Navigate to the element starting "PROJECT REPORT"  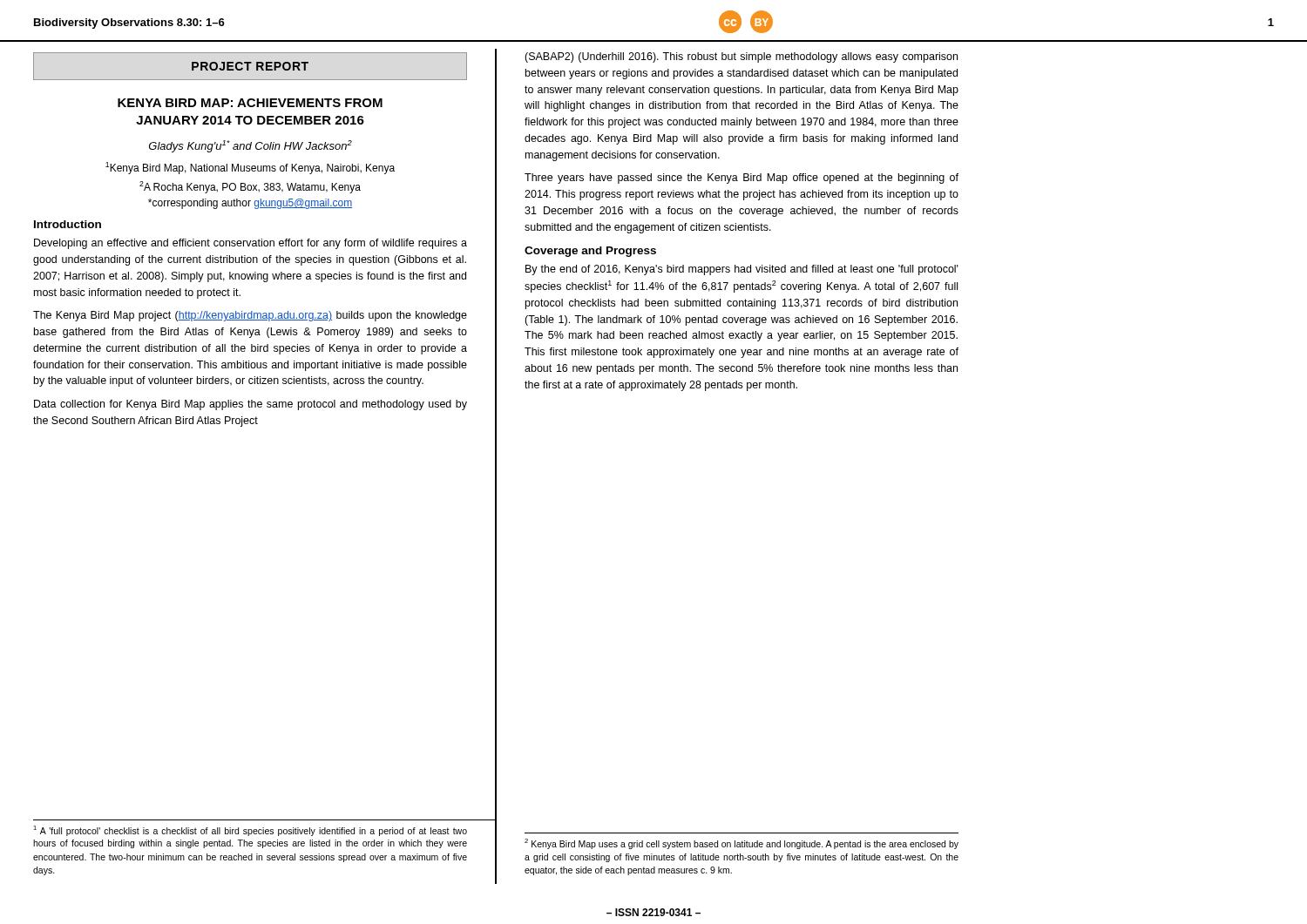pyautogui.click(x=250, y=66)
